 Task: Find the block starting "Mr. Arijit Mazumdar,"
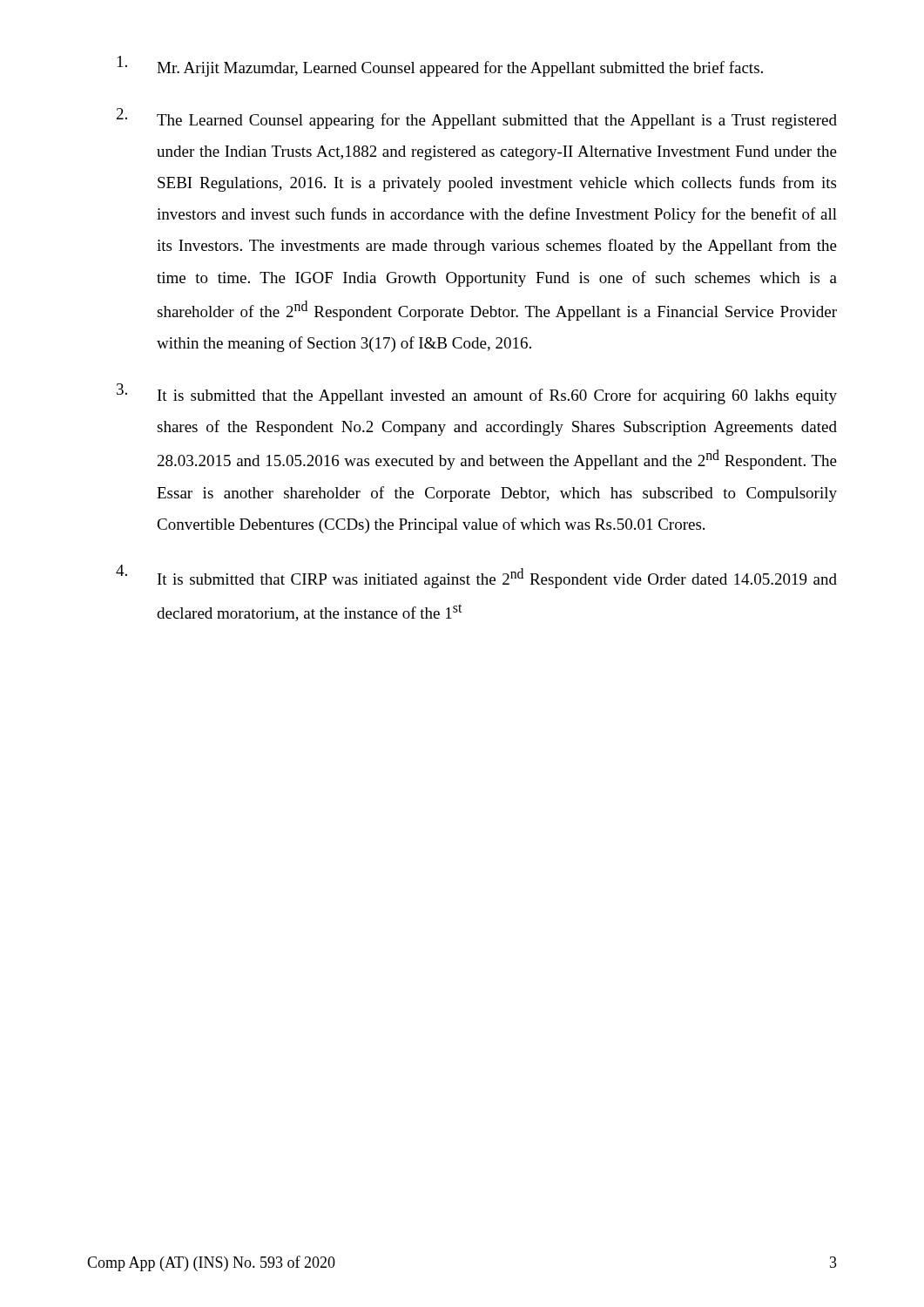point(462,68)
